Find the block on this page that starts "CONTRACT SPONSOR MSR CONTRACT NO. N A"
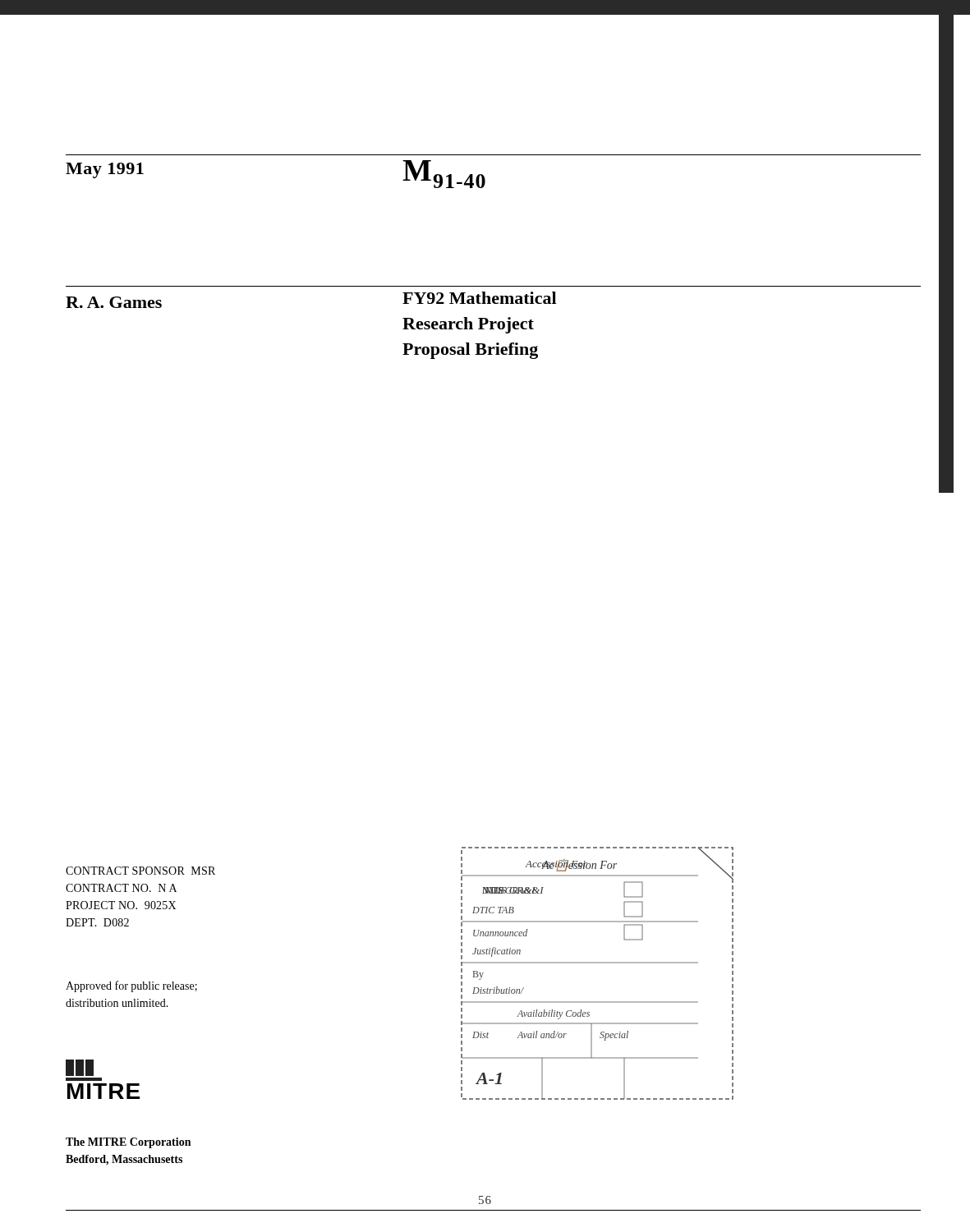970x1232 pixels. [141, 897]
